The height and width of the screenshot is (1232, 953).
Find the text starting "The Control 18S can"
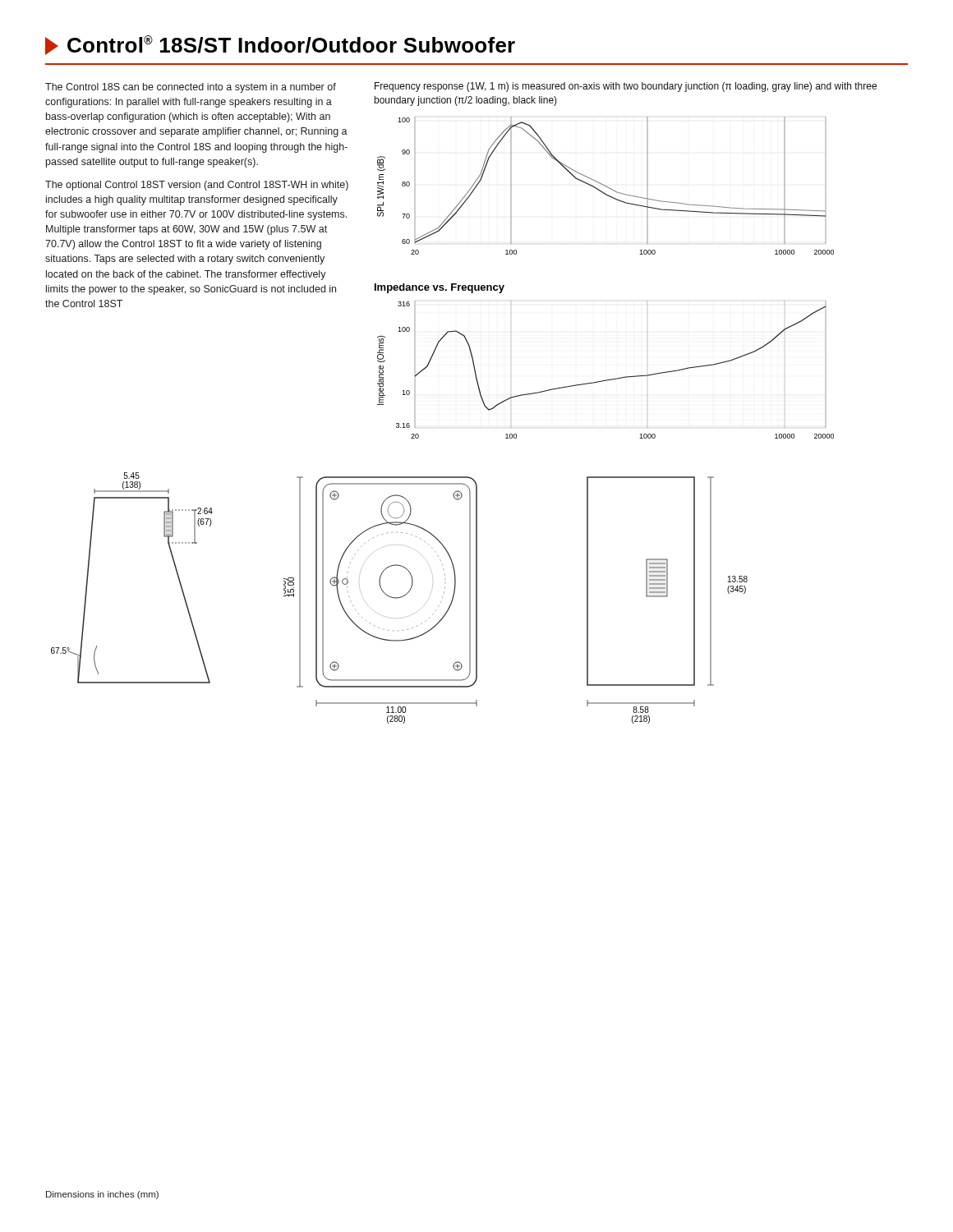pos(196,124)
